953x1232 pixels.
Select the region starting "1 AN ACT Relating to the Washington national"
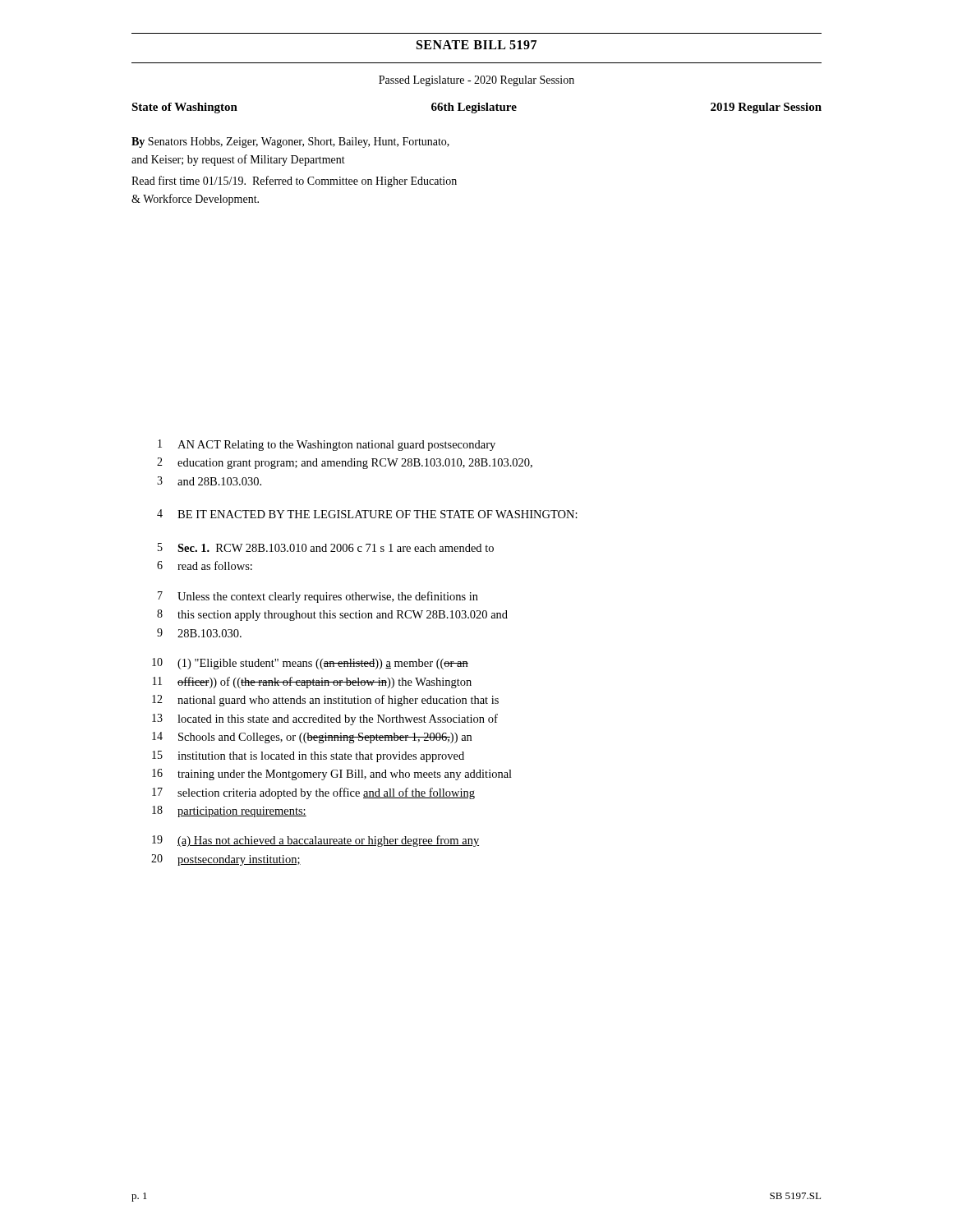pos(476,445)
